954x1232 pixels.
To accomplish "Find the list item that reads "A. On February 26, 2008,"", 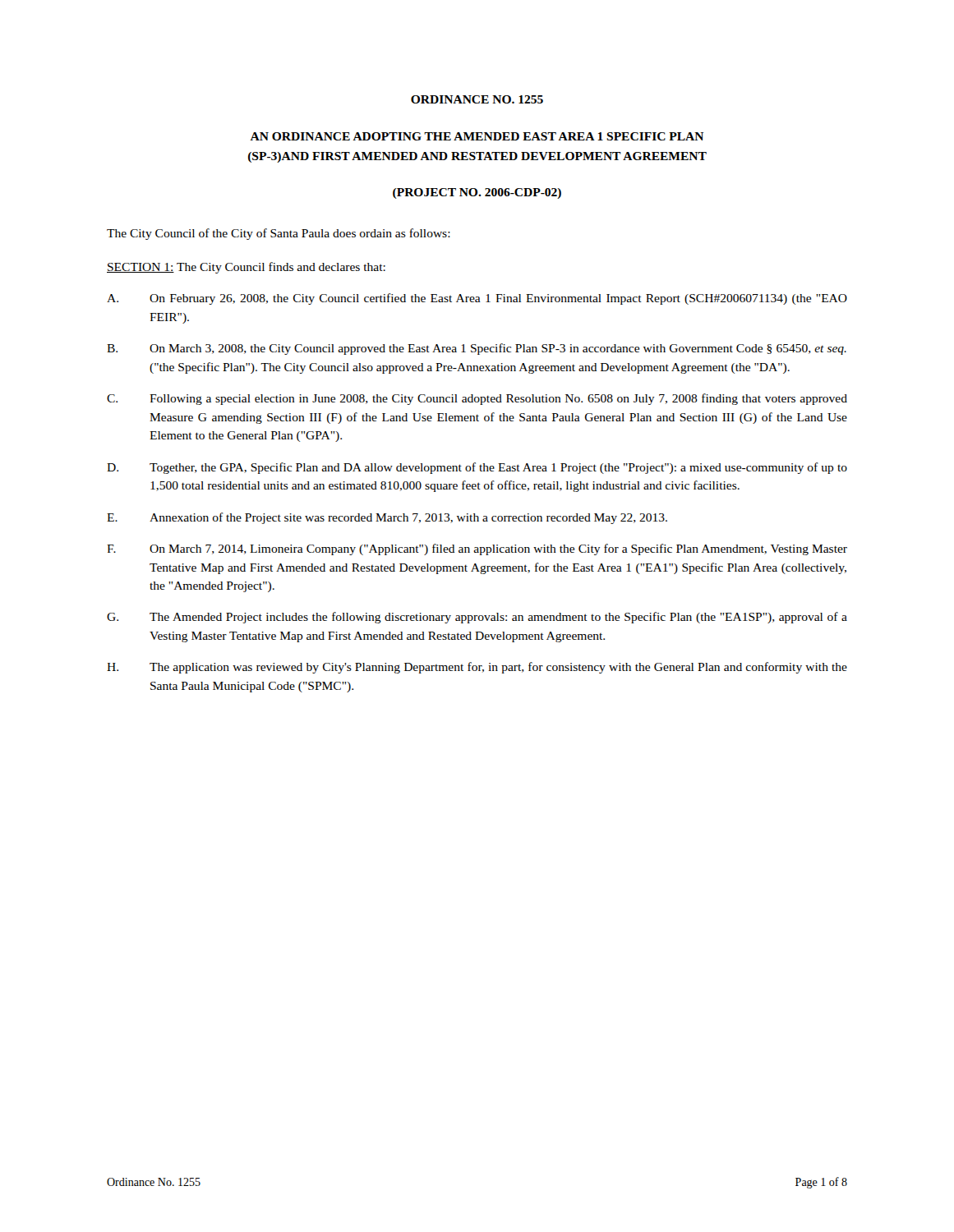I will tap(477, 308).
